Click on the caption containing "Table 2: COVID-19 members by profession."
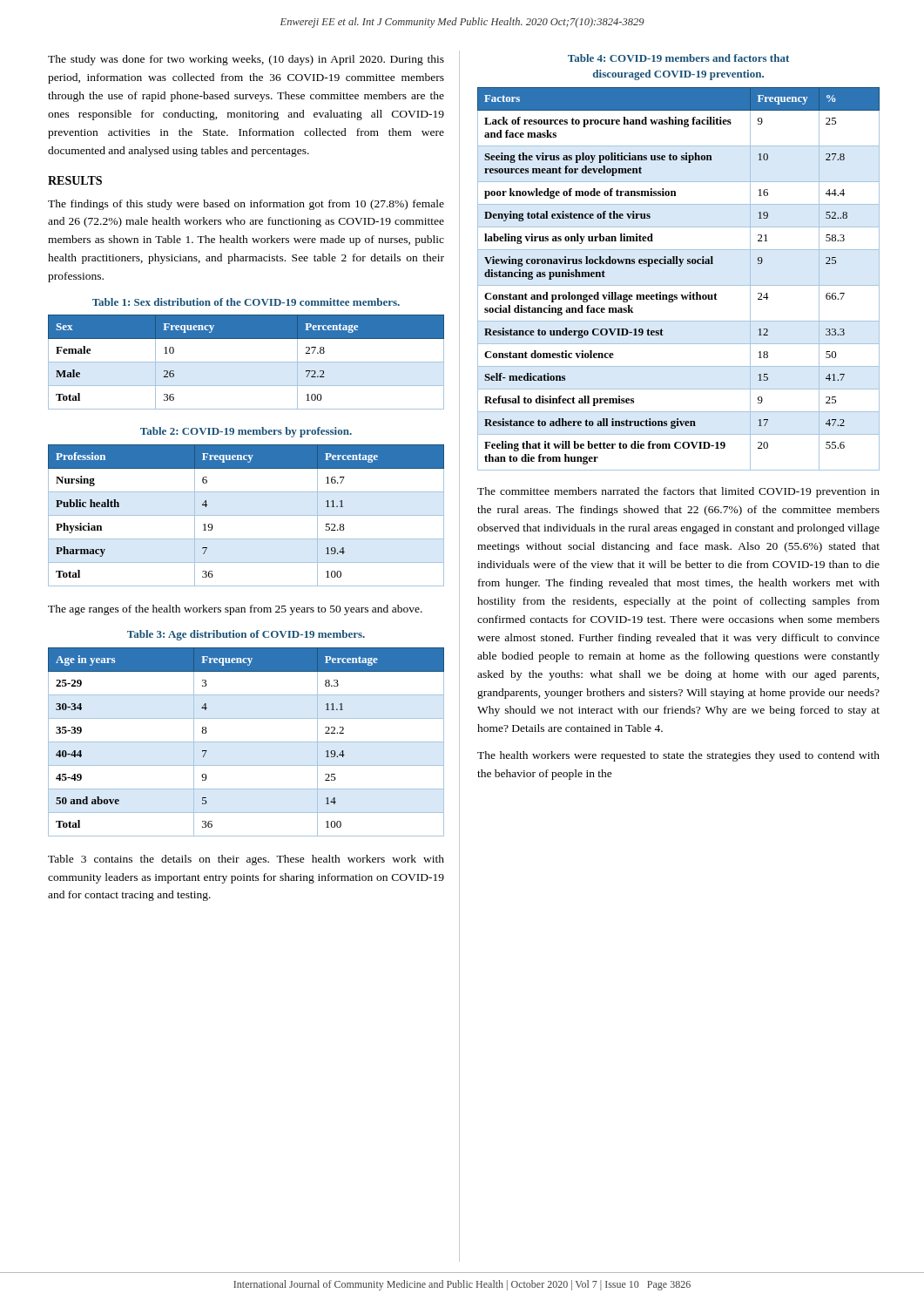The image size is (924, 1307). point(246,431)
